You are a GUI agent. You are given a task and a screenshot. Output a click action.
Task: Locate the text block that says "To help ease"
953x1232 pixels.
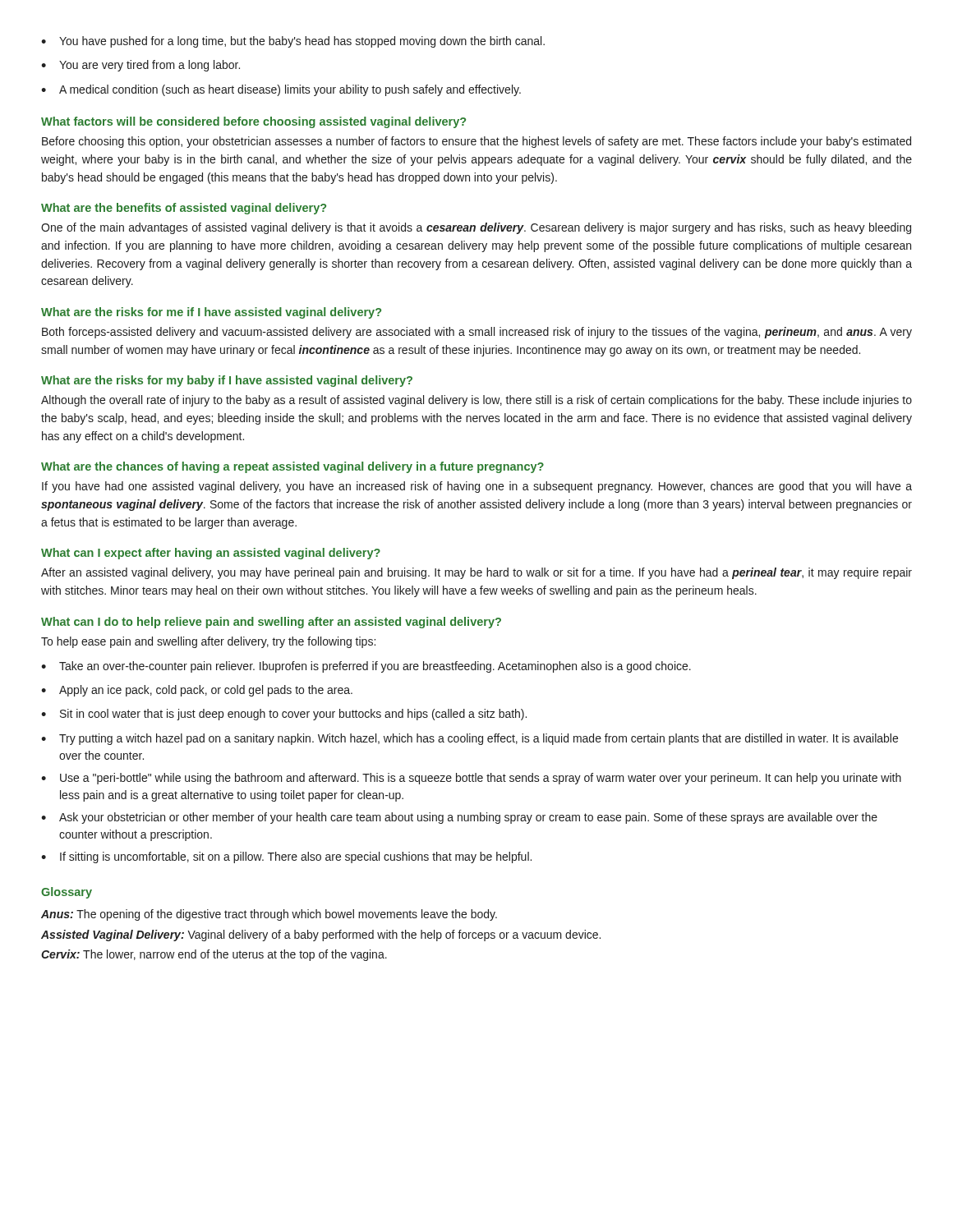[209, 641]
